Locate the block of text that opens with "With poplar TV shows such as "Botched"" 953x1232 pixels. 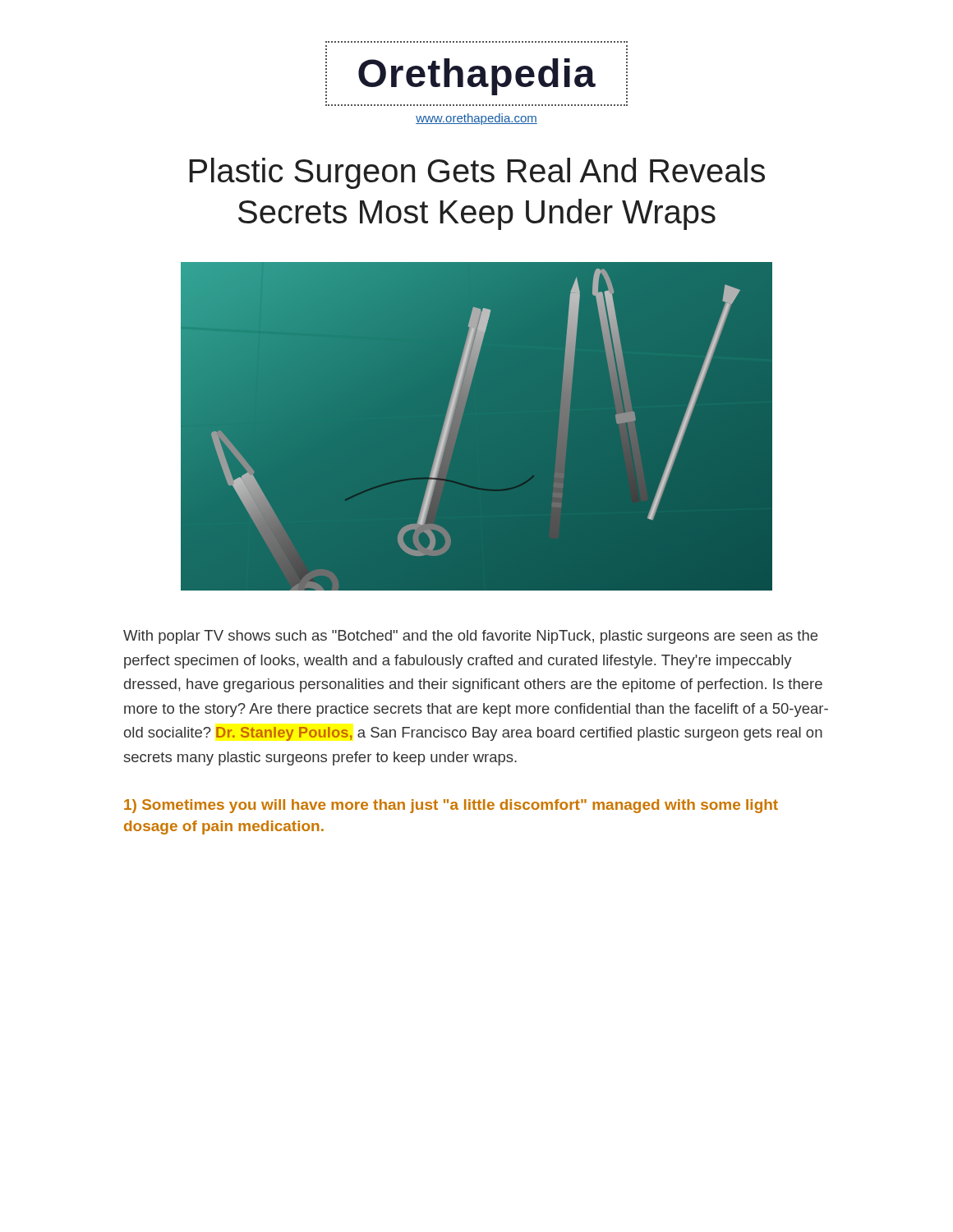(x=476, y=696)
